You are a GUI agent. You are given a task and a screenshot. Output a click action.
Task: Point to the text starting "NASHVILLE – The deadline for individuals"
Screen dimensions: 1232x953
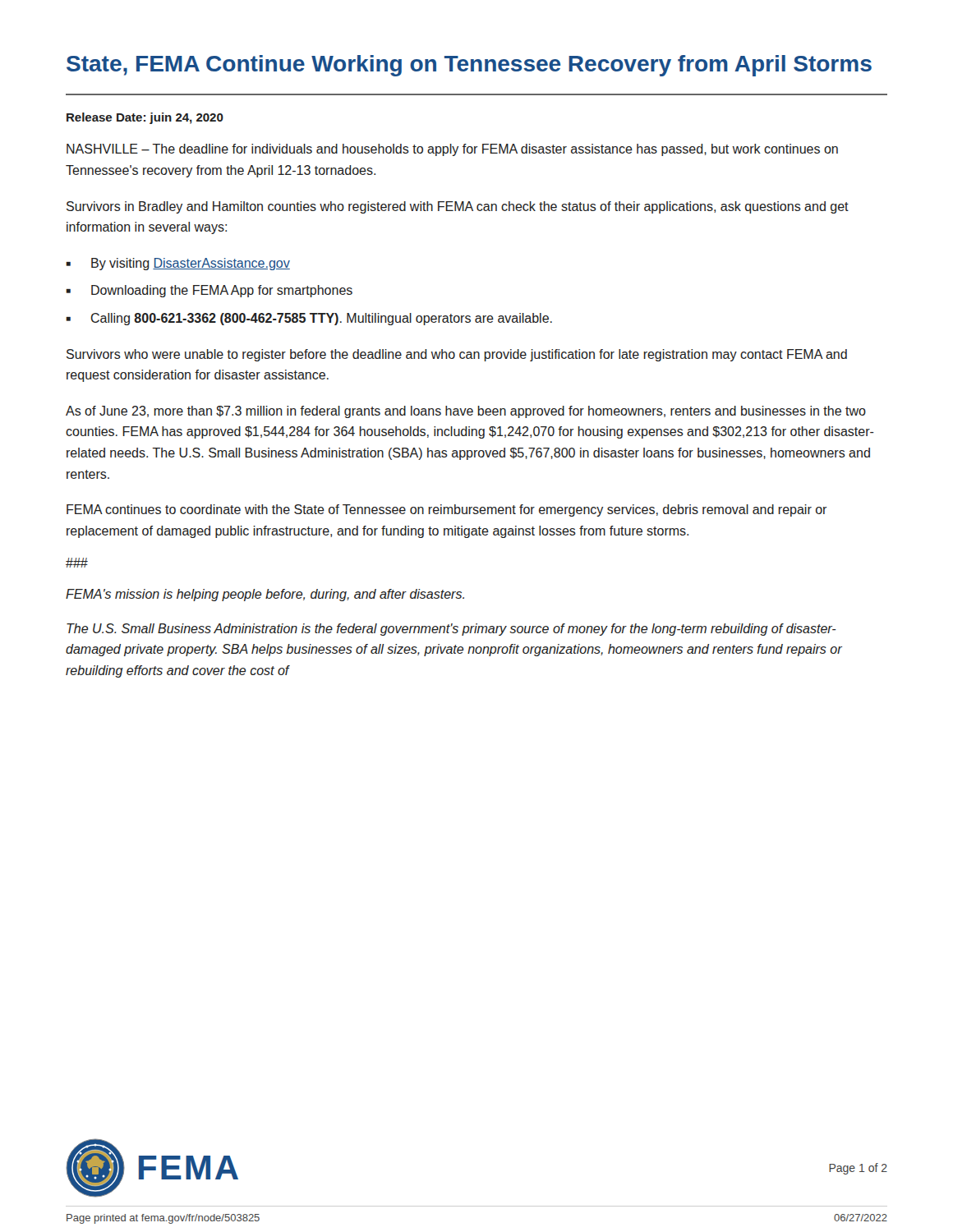(476, 160)
